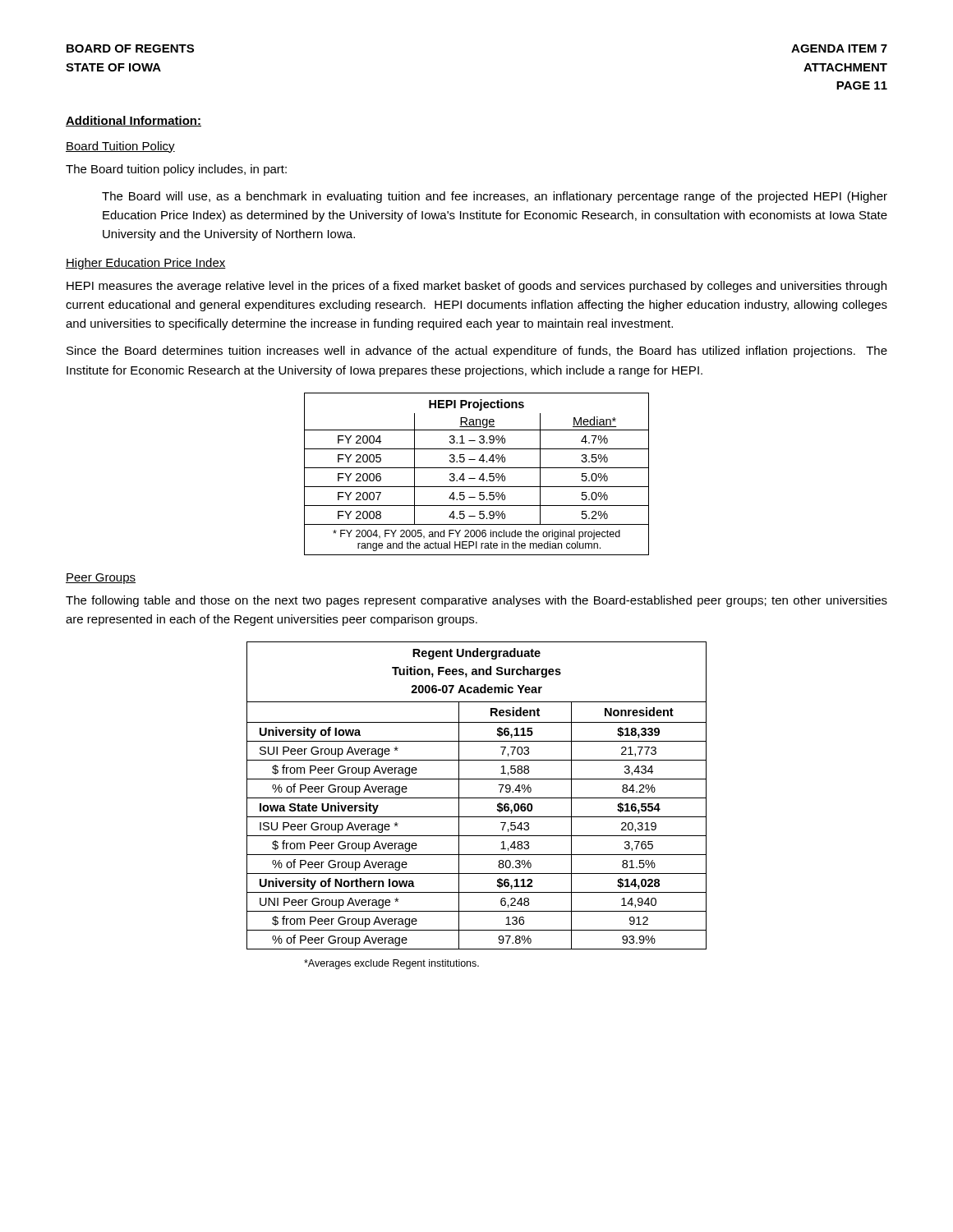Point to the region starting "Higher Education Price Index"
The width and height of the screenshot is (953, 1232).
[x=146, y=262]
